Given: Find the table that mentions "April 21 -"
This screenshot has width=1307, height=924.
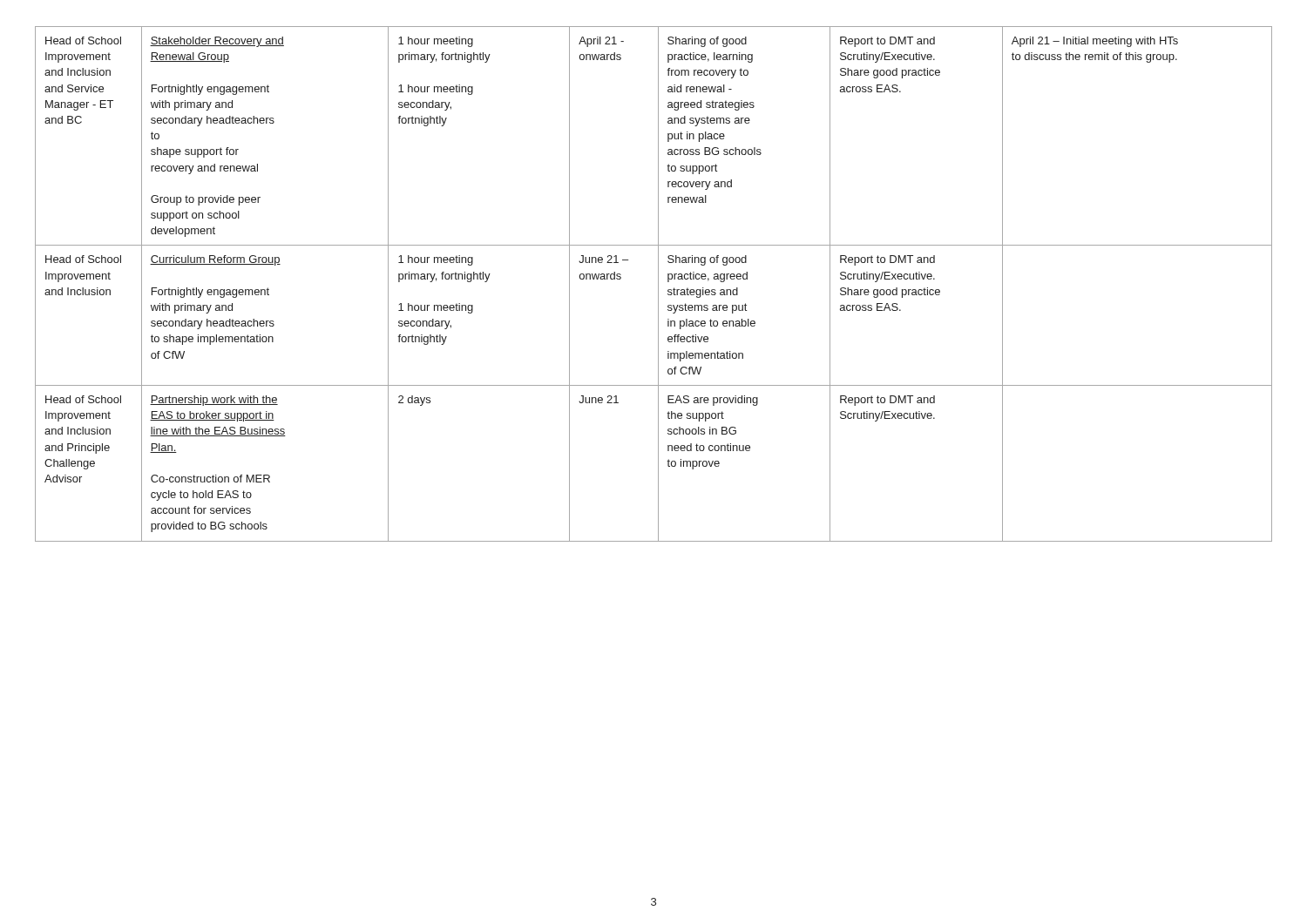Looking at the screenshot, I should [654, 284].
